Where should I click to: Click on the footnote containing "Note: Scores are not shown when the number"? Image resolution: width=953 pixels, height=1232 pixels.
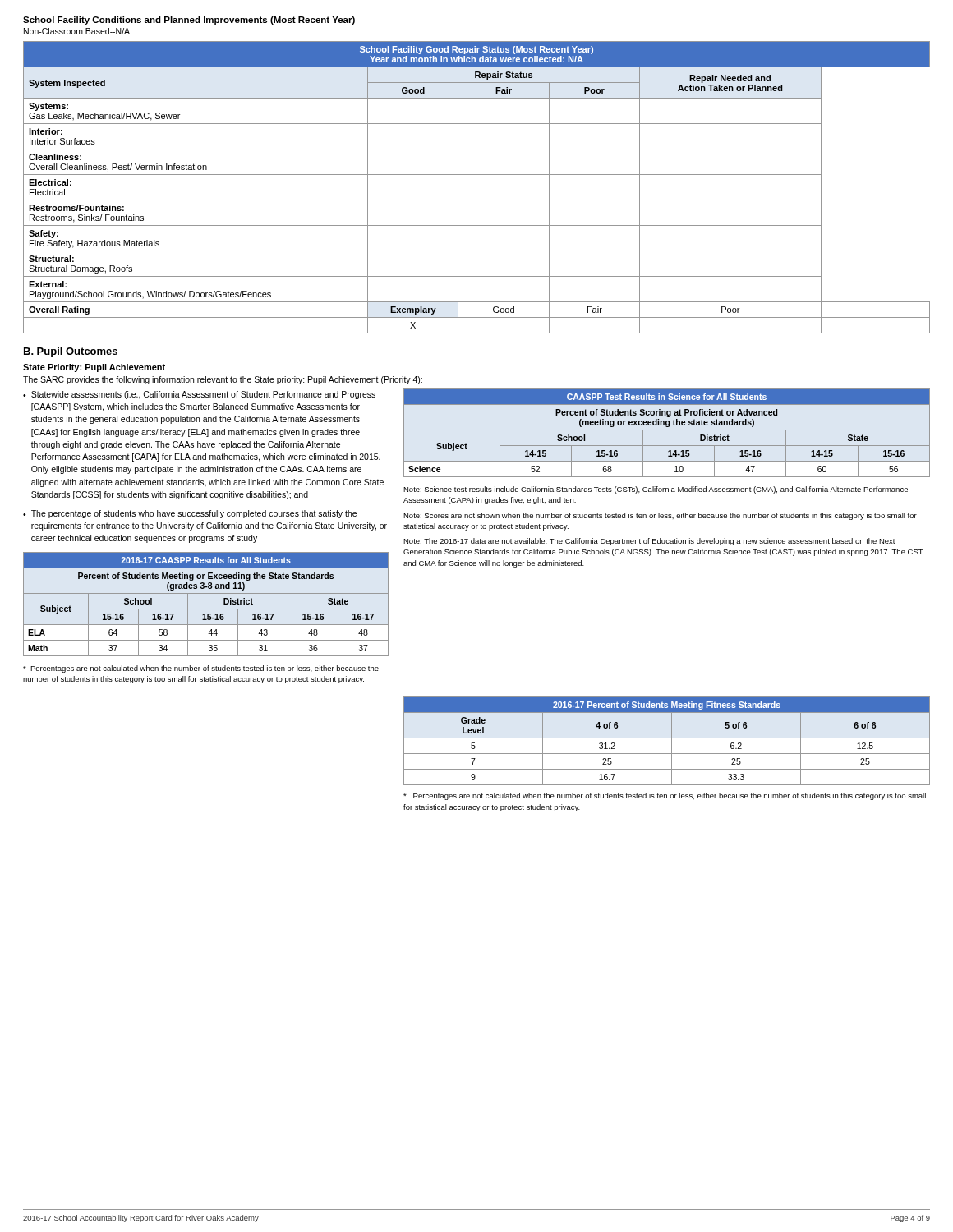tap(660, 521)
